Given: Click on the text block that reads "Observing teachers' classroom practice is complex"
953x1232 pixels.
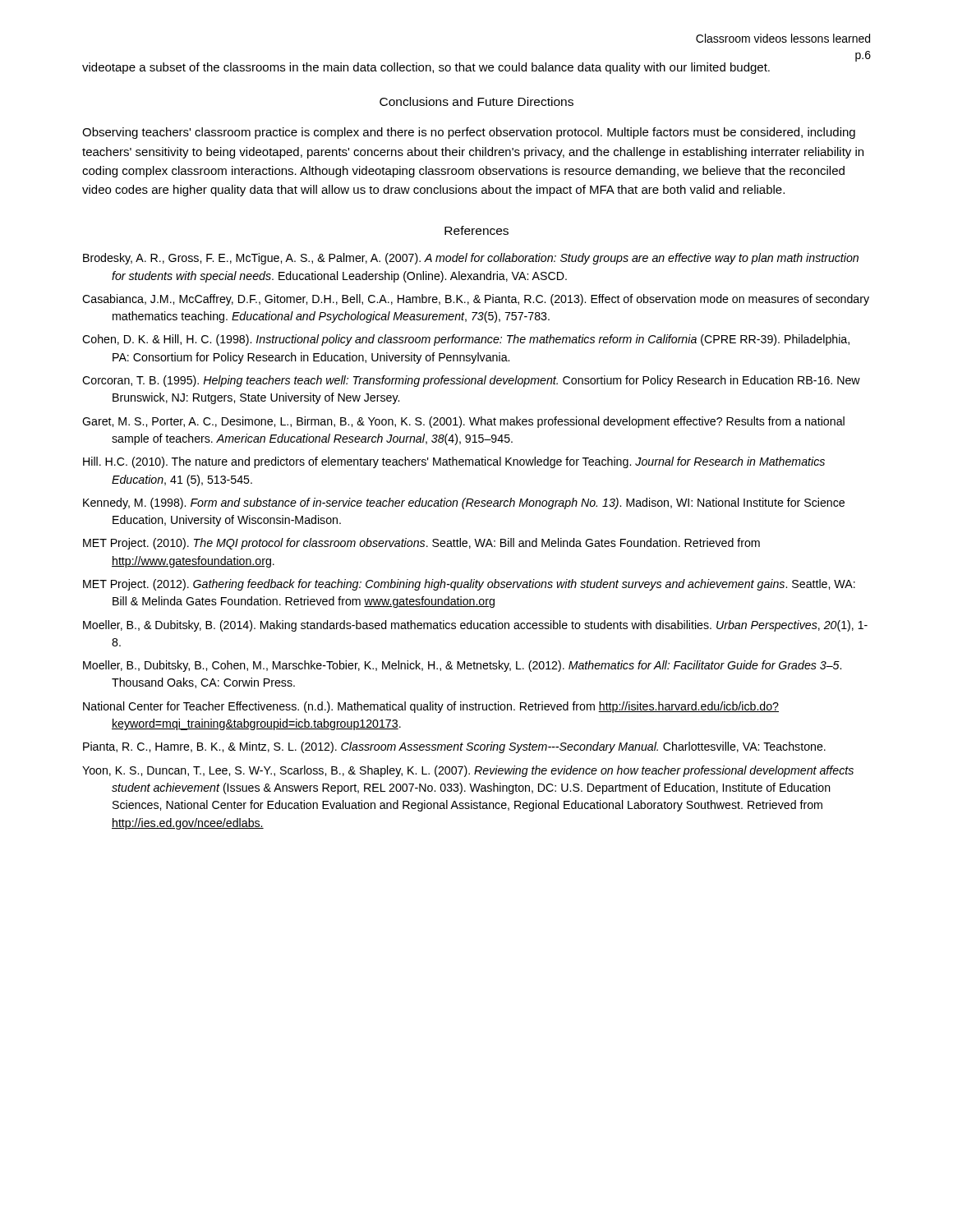Looking at the screenshot, I should (473, 161).
